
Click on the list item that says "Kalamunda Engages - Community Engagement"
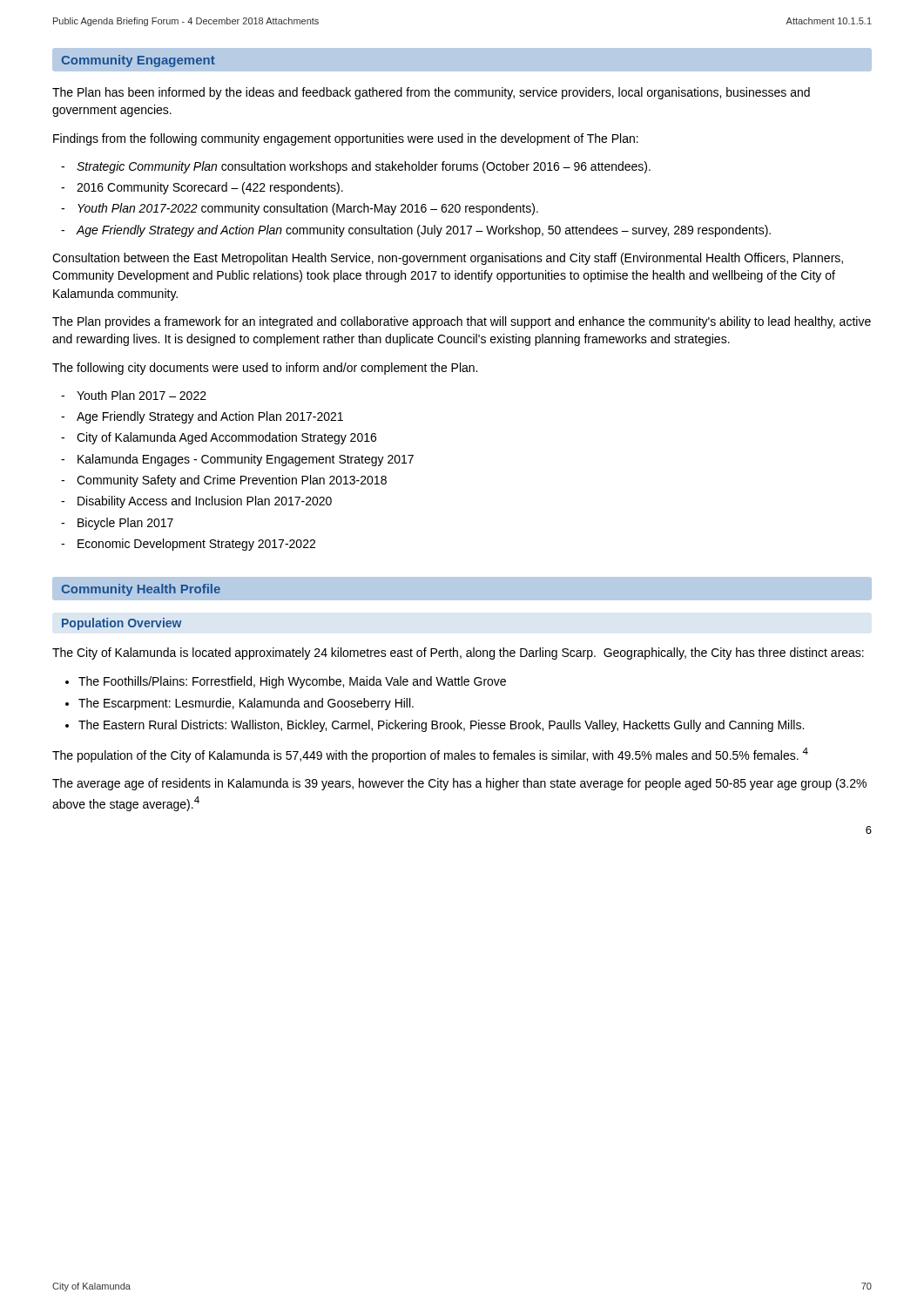pyautogui.click(x=245, y=459)
